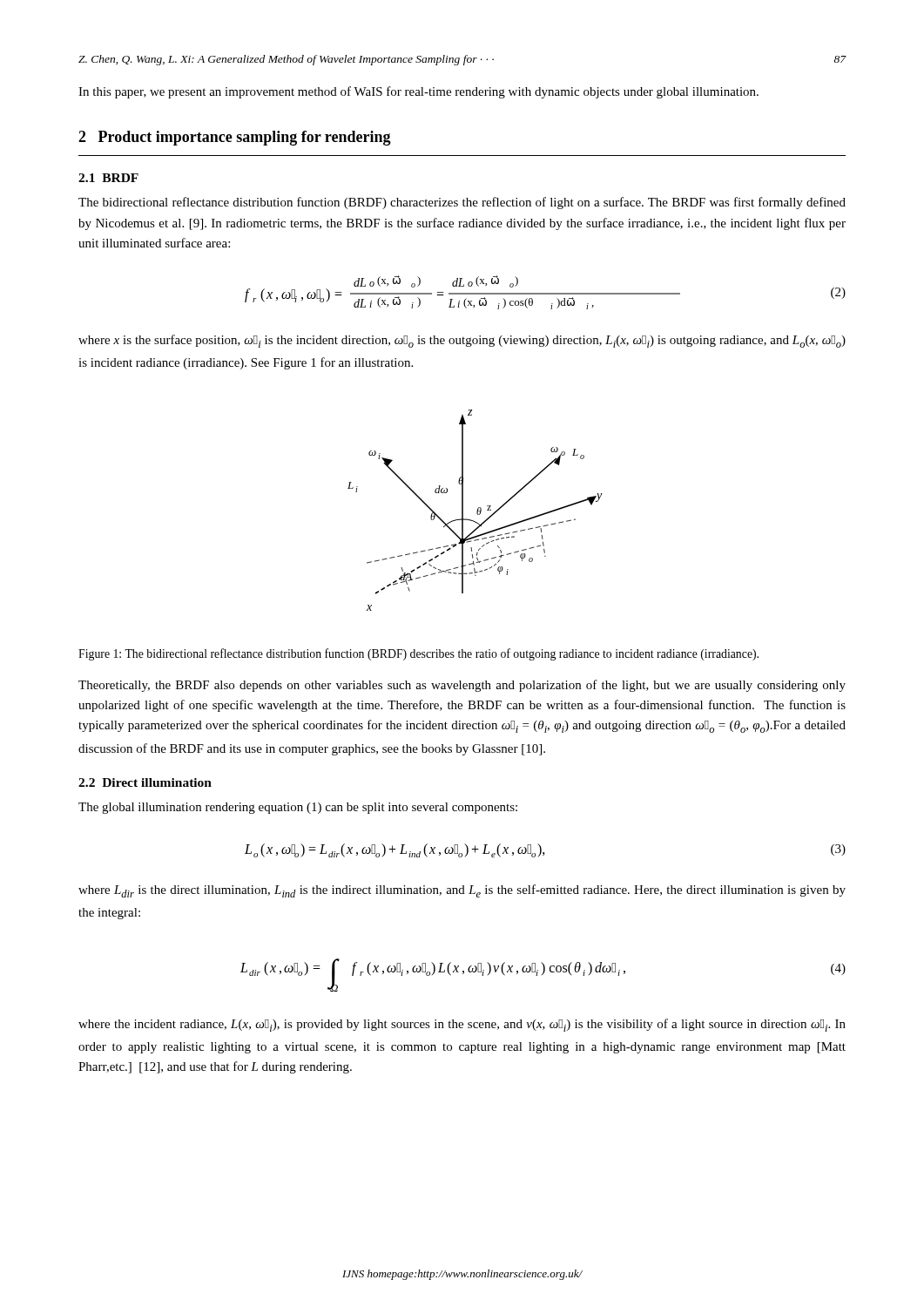Image resolution: width=924 pixels, height=1307 pixels.
Task: Locate the caption that opens with "Figure 1: The bidirectional reflectance"
Action: pyautogui.click(x=419, y=654)
